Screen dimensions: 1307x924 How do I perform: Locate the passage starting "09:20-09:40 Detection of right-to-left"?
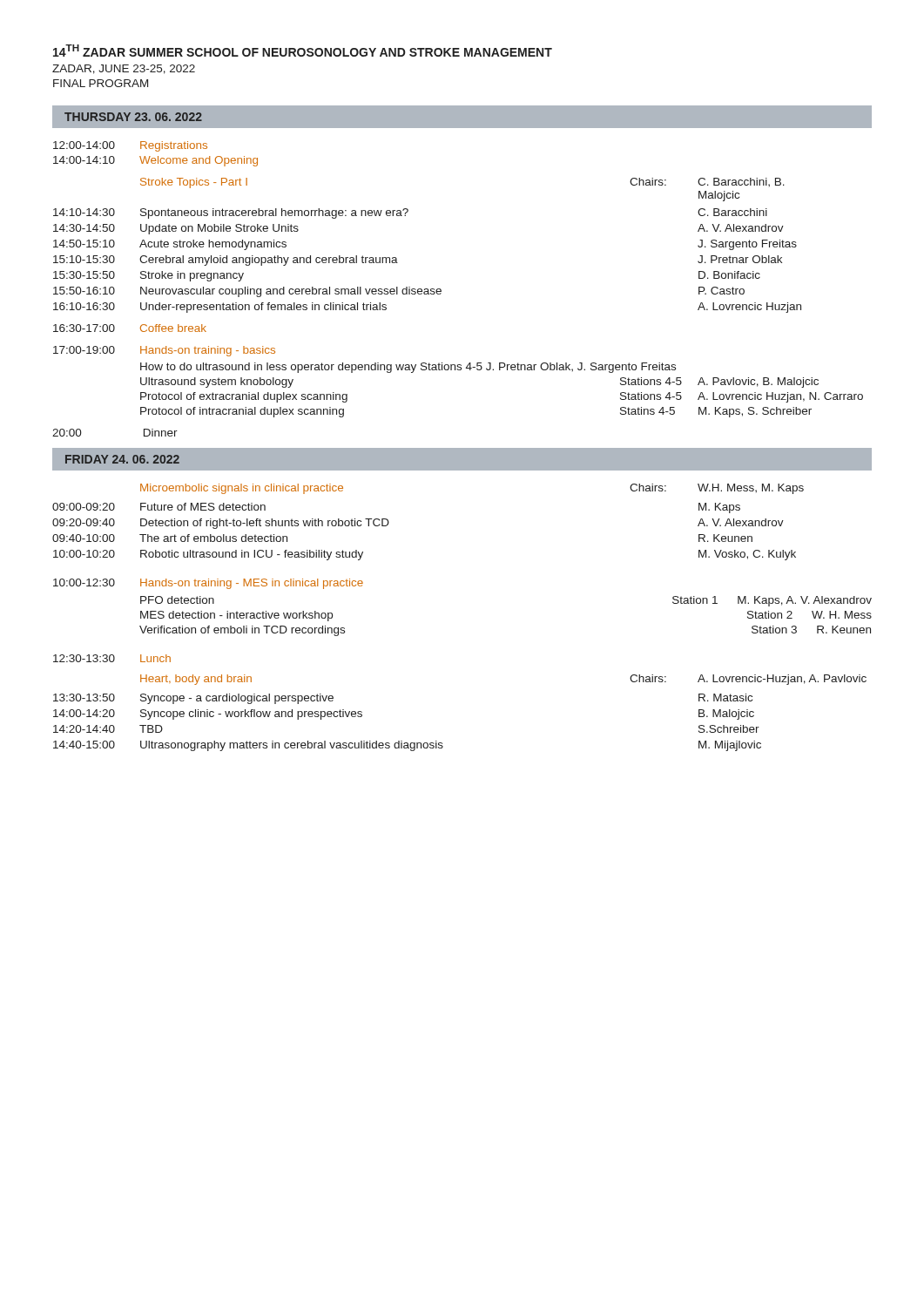tap(81, 523)
